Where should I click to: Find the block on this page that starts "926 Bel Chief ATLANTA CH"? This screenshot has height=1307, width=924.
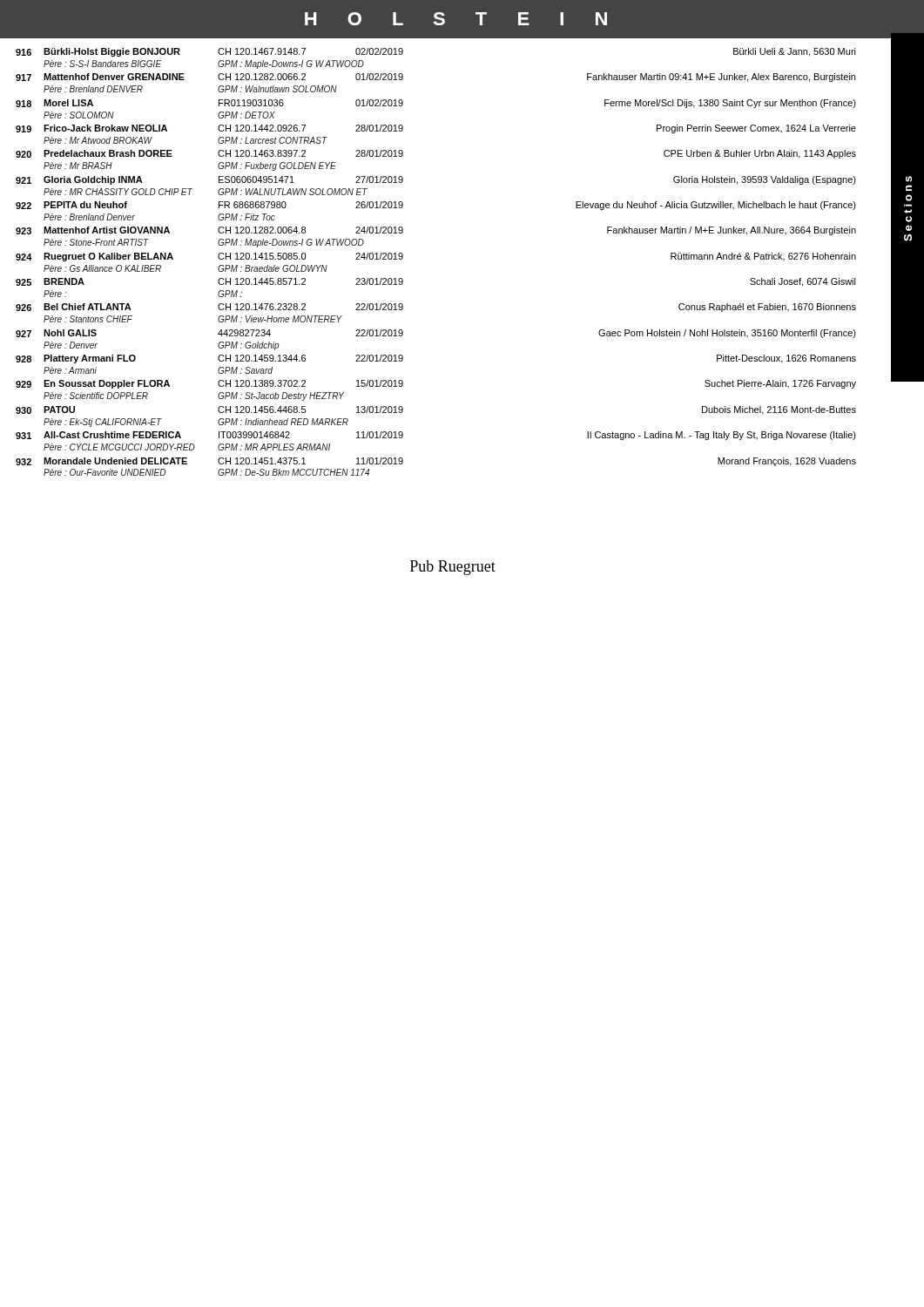[93, 307]
